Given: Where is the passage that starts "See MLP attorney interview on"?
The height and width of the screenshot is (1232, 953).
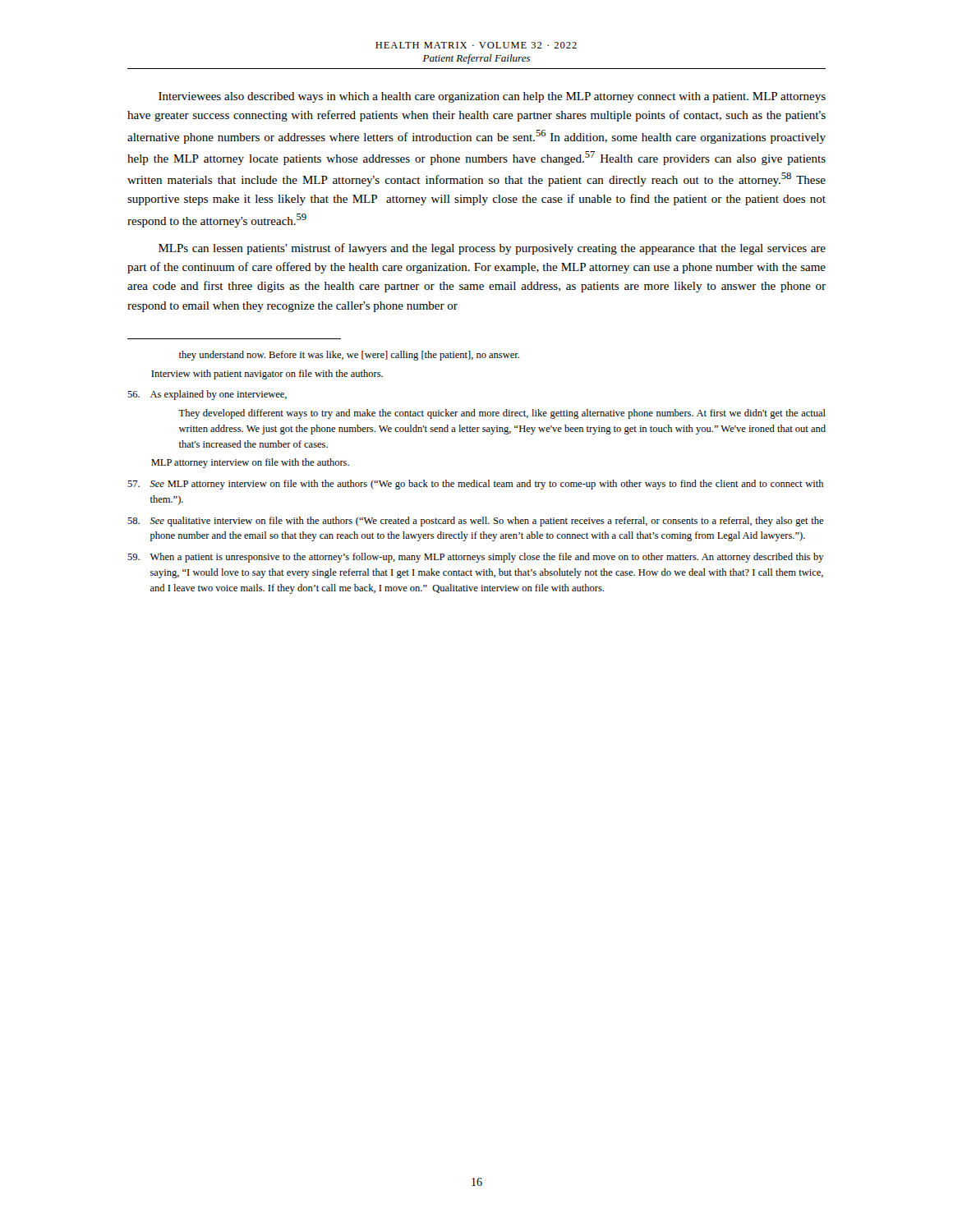Looking at the screenshot, I should tap(476, 492).
